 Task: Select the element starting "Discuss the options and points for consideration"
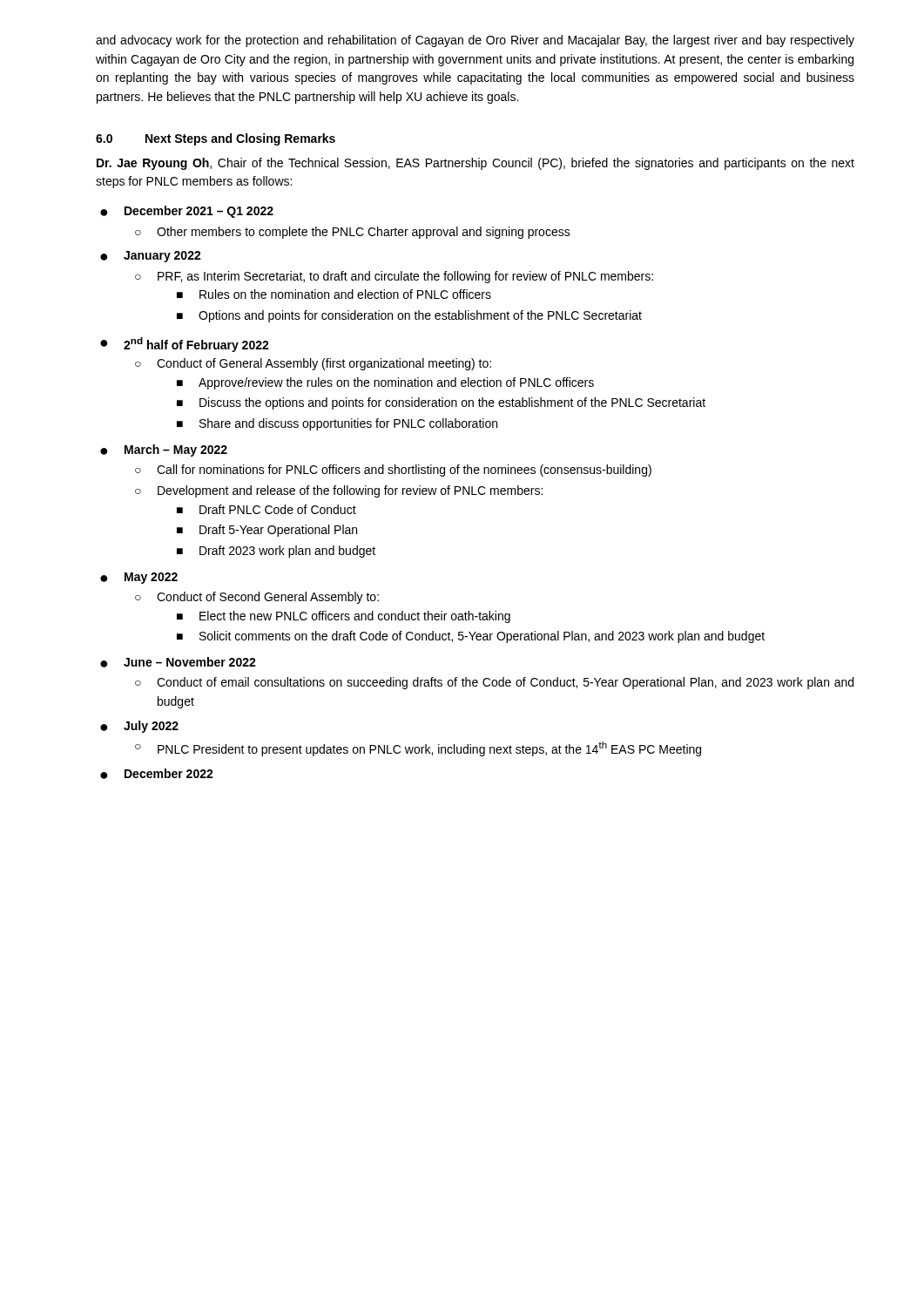pos(452,403)
